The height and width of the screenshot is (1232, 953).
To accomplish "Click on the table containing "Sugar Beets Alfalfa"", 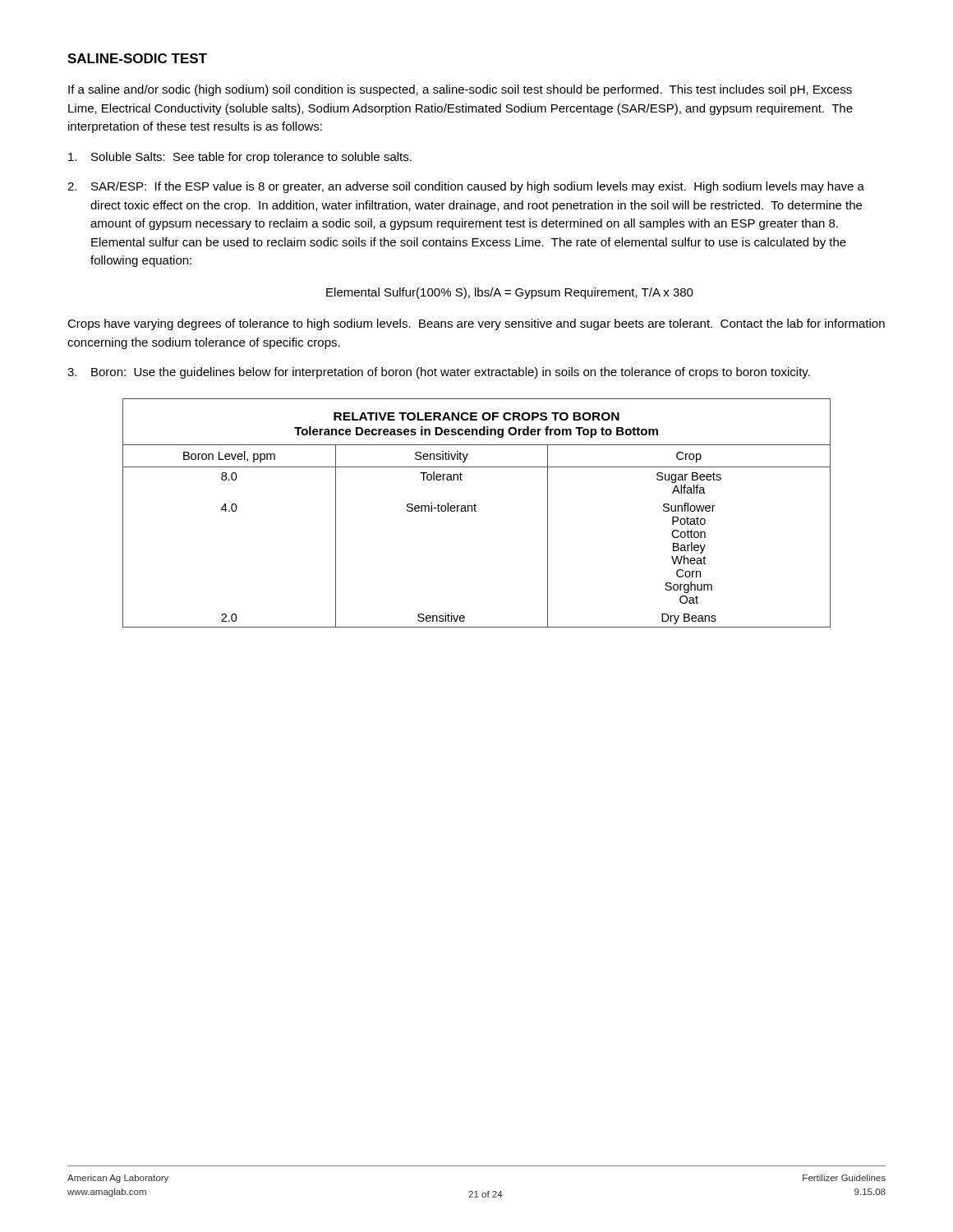I will coord(476,513).
